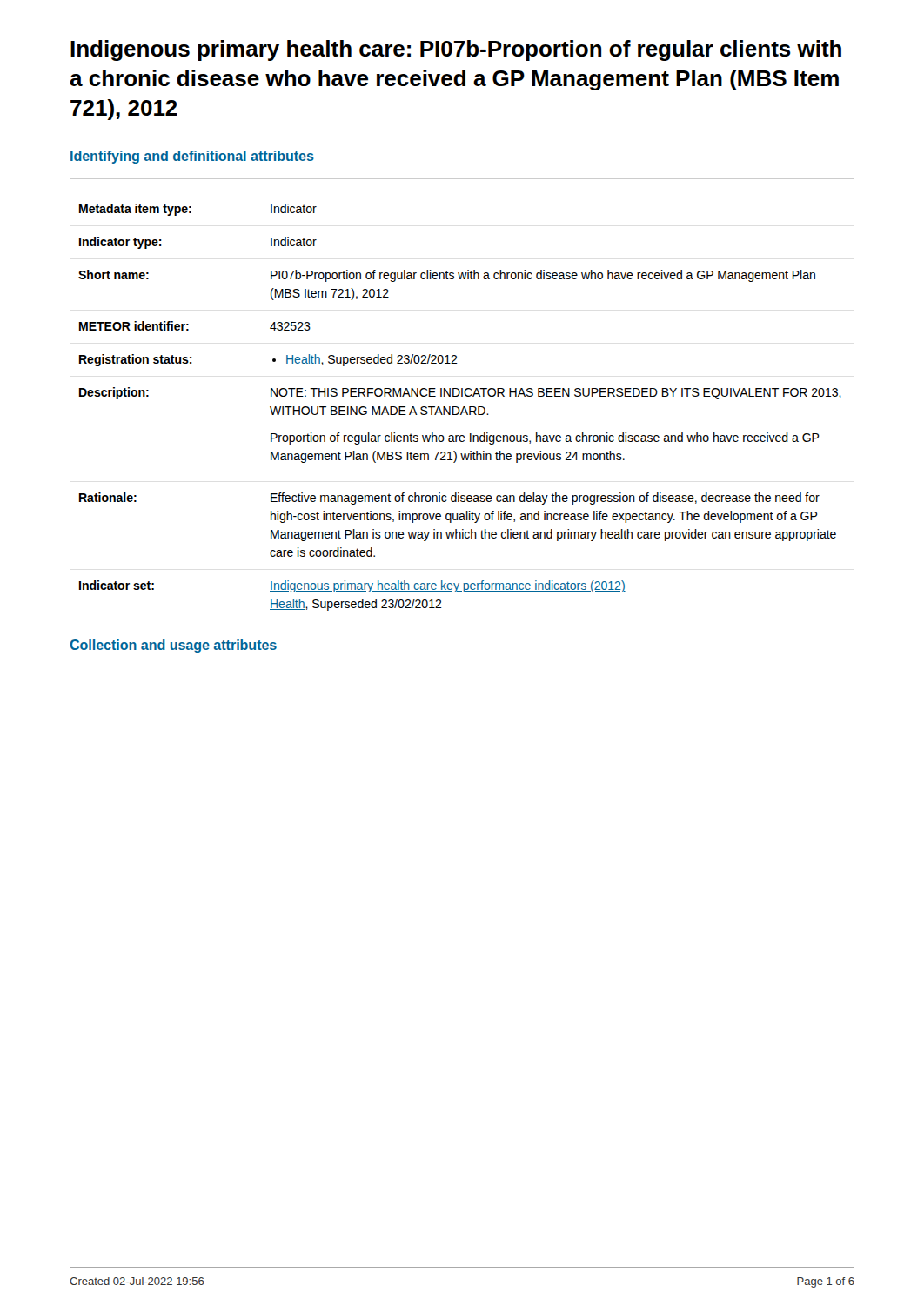Where does it say "Identifying and definitional attributes"?
The height and width of the screenshot is (1305, 924).
coord(192,157)
